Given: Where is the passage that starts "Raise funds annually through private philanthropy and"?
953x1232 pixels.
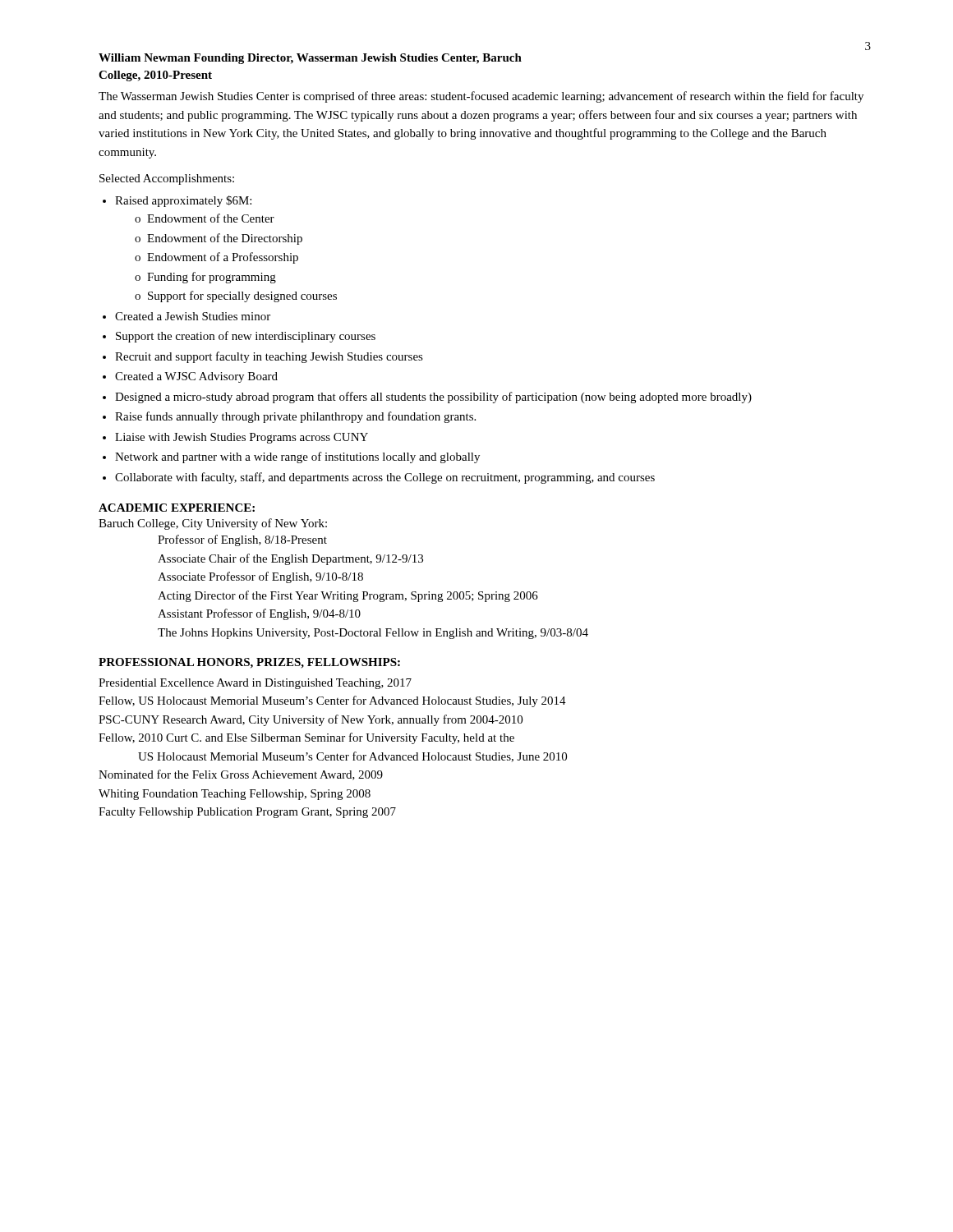Looking at the screenshot, I should (x=296, y=416).
